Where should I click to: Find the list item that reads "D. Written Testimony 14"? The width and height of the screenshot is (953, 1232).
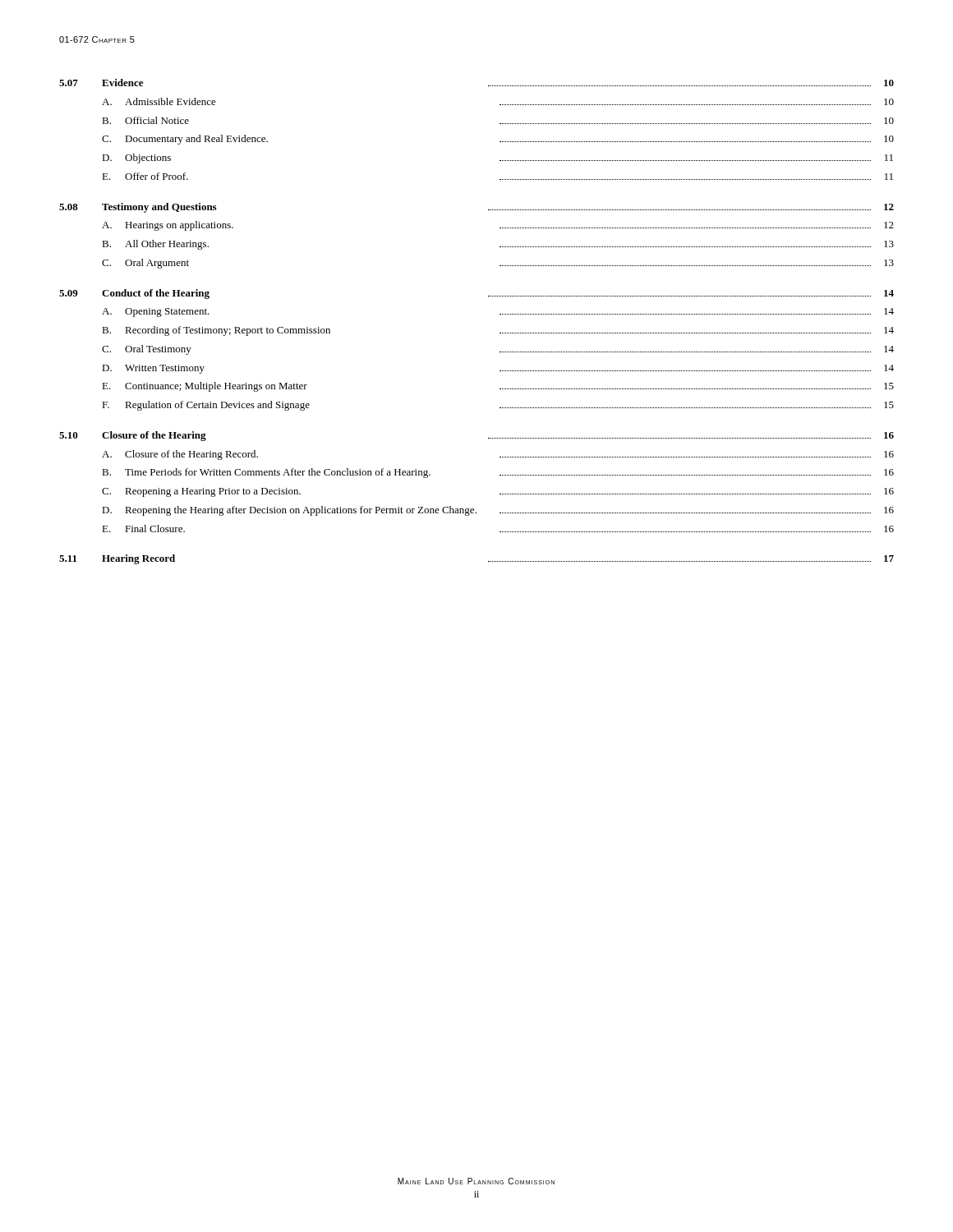click(498, 368)
